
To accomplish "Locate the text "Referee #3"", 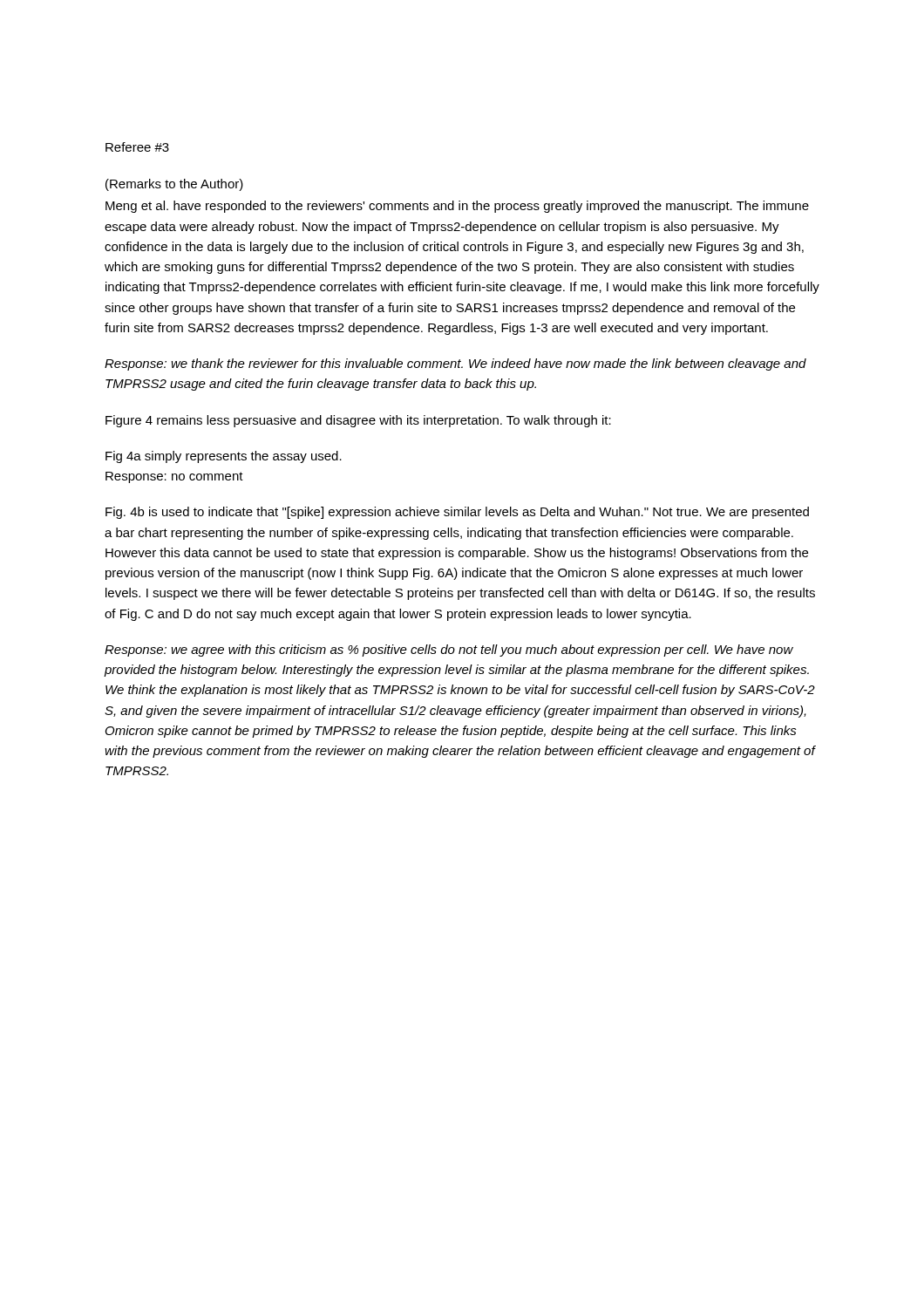I will tap(137, 147).
